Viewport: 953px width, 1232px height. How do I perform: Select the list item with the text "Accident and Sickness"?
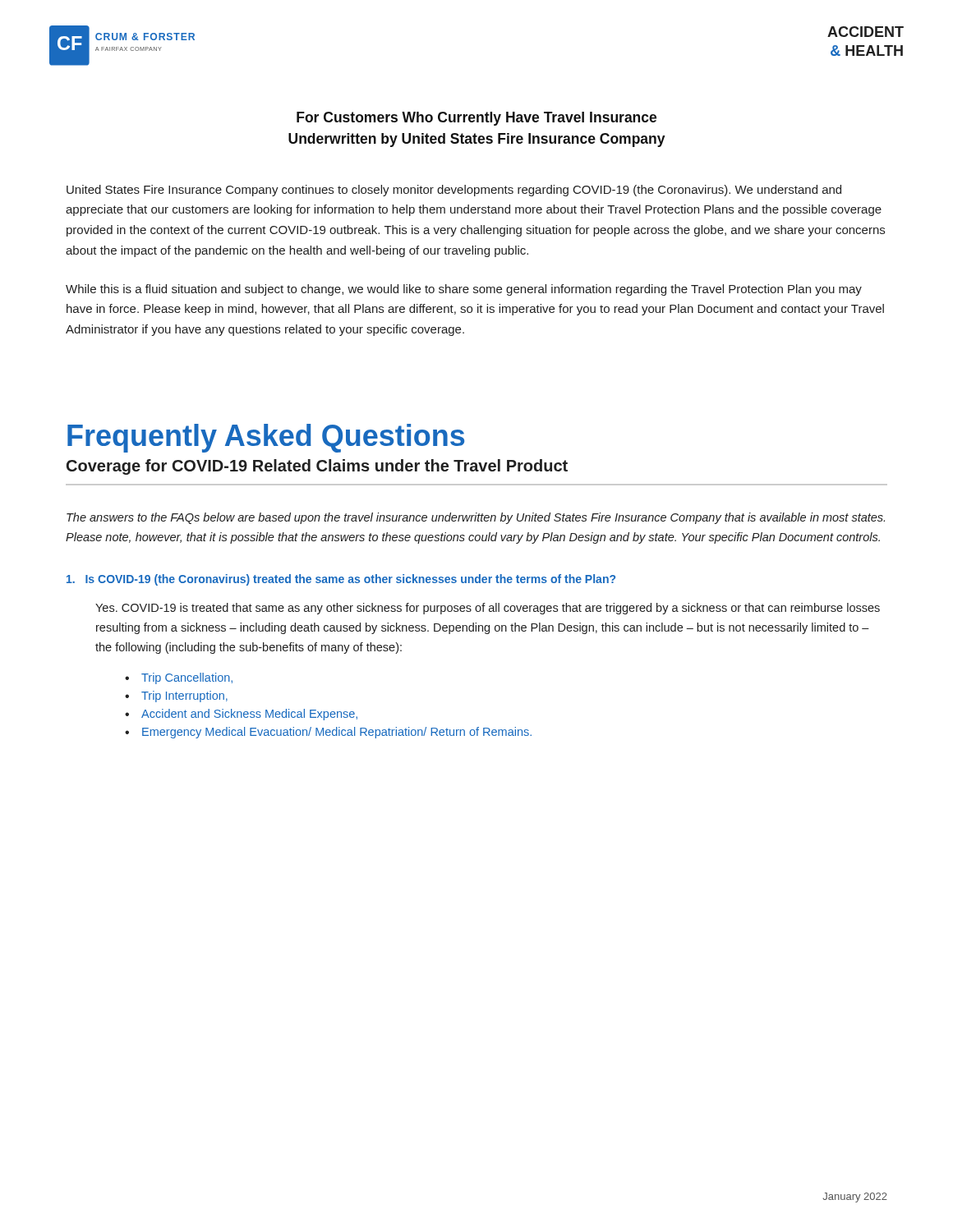(250, 713)
